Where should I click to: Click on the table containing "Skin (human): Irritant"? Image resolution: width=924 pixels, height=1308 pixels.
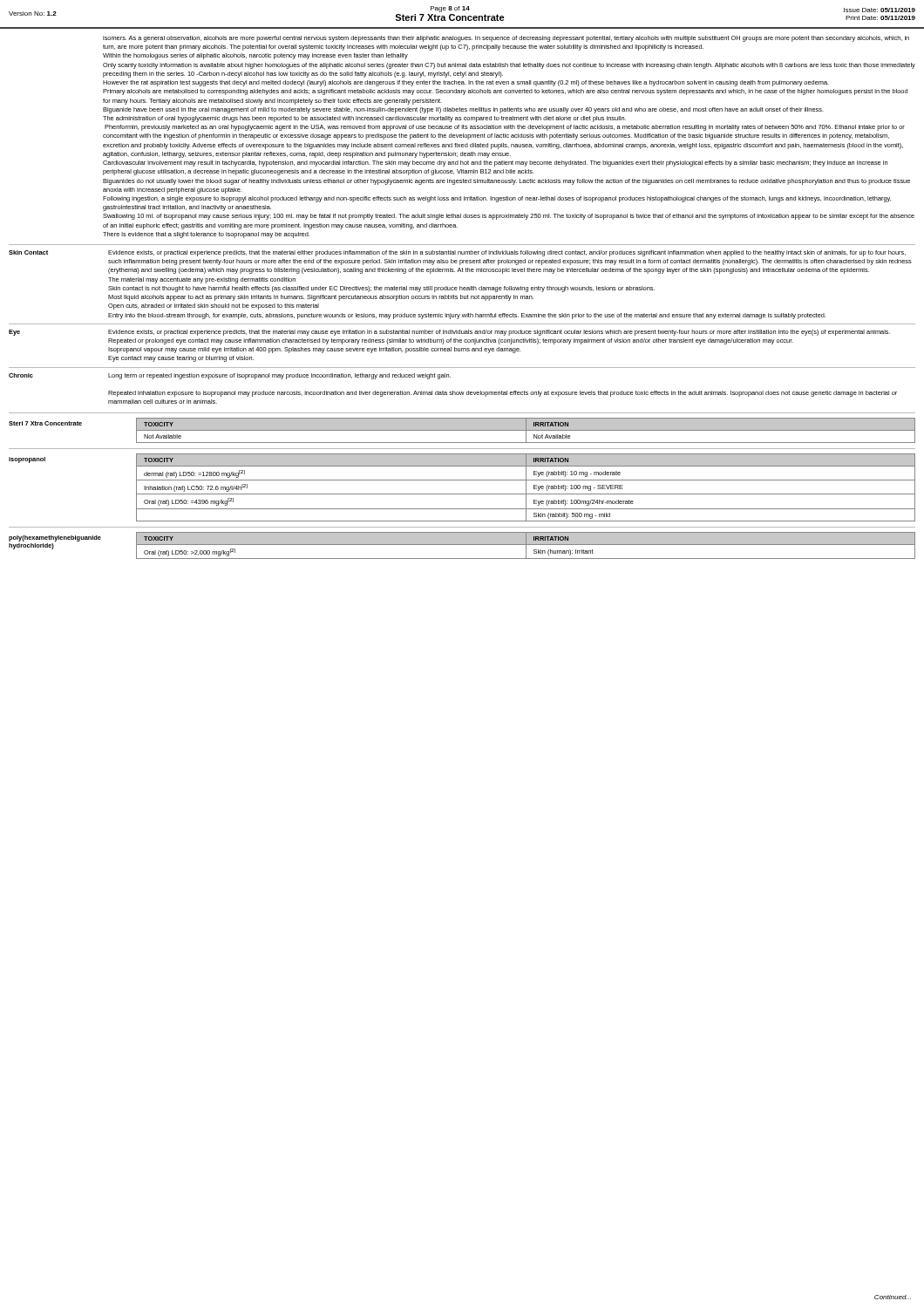tap(526, 546)
